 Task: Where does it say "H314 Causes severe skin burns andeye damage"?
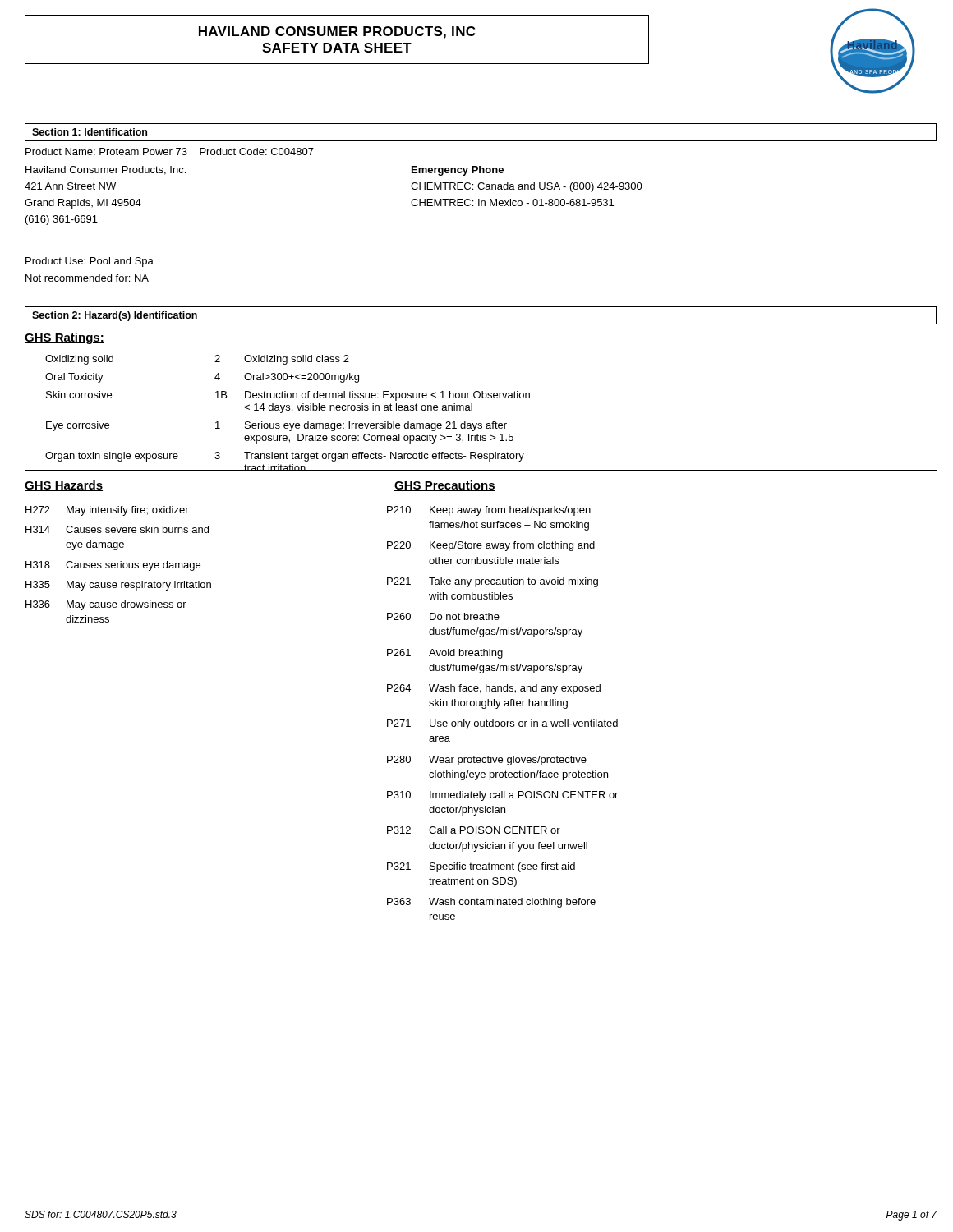pos(117,537)
